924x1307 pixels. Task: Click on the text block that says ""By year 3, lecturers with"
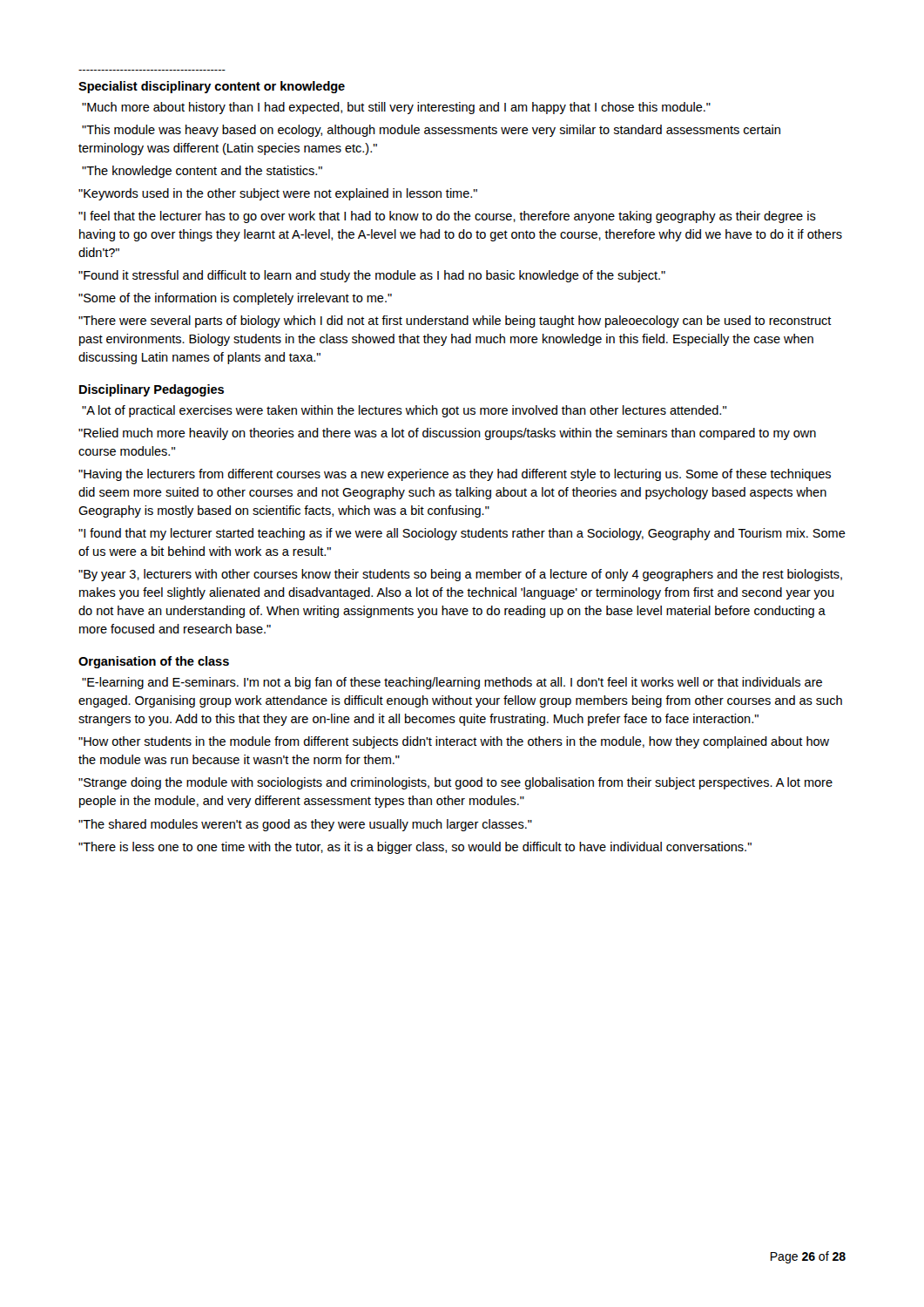pos(461,602)
